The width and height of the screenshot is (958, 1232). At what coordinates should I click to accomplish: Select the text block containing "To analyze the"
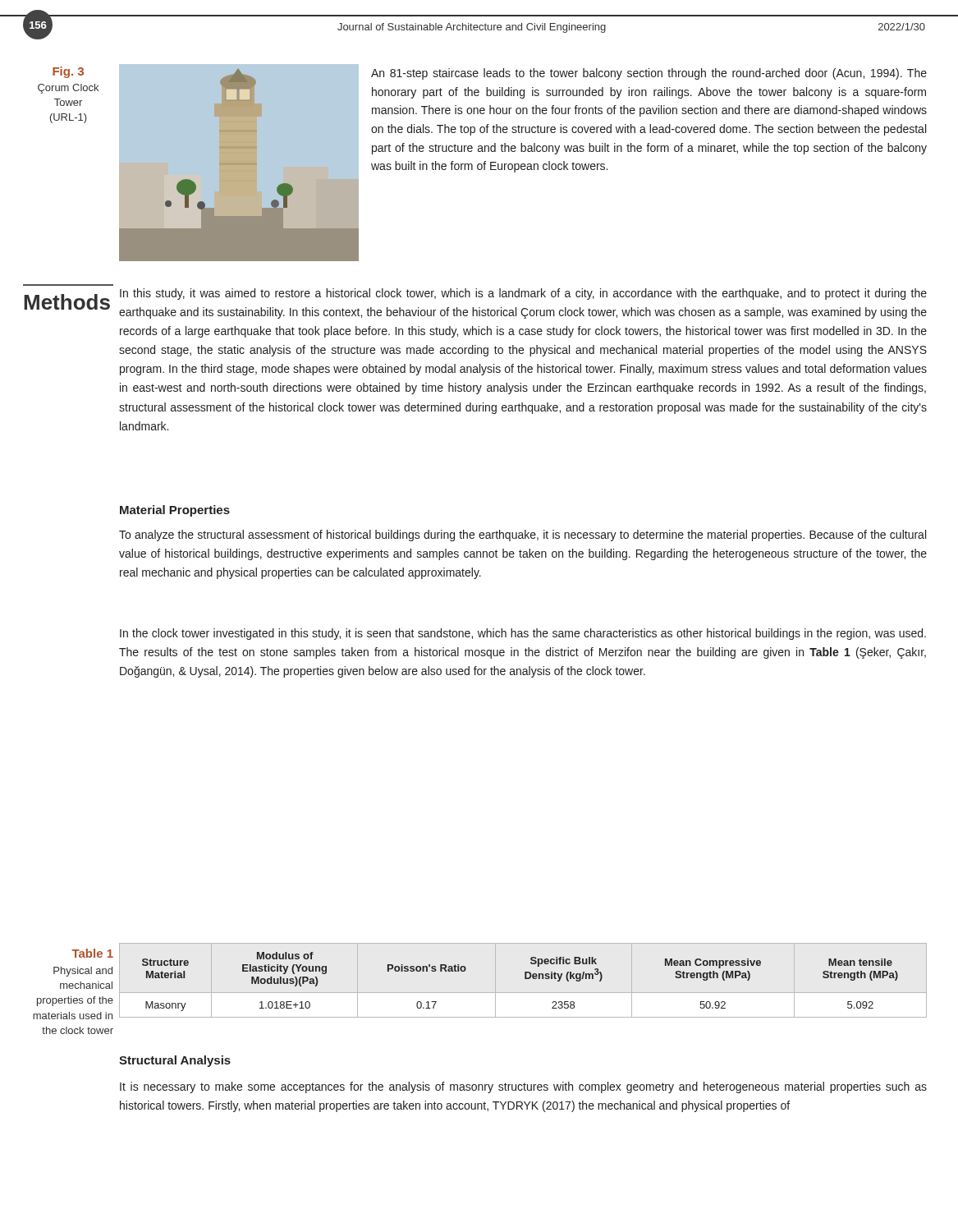tap(523, 554)
